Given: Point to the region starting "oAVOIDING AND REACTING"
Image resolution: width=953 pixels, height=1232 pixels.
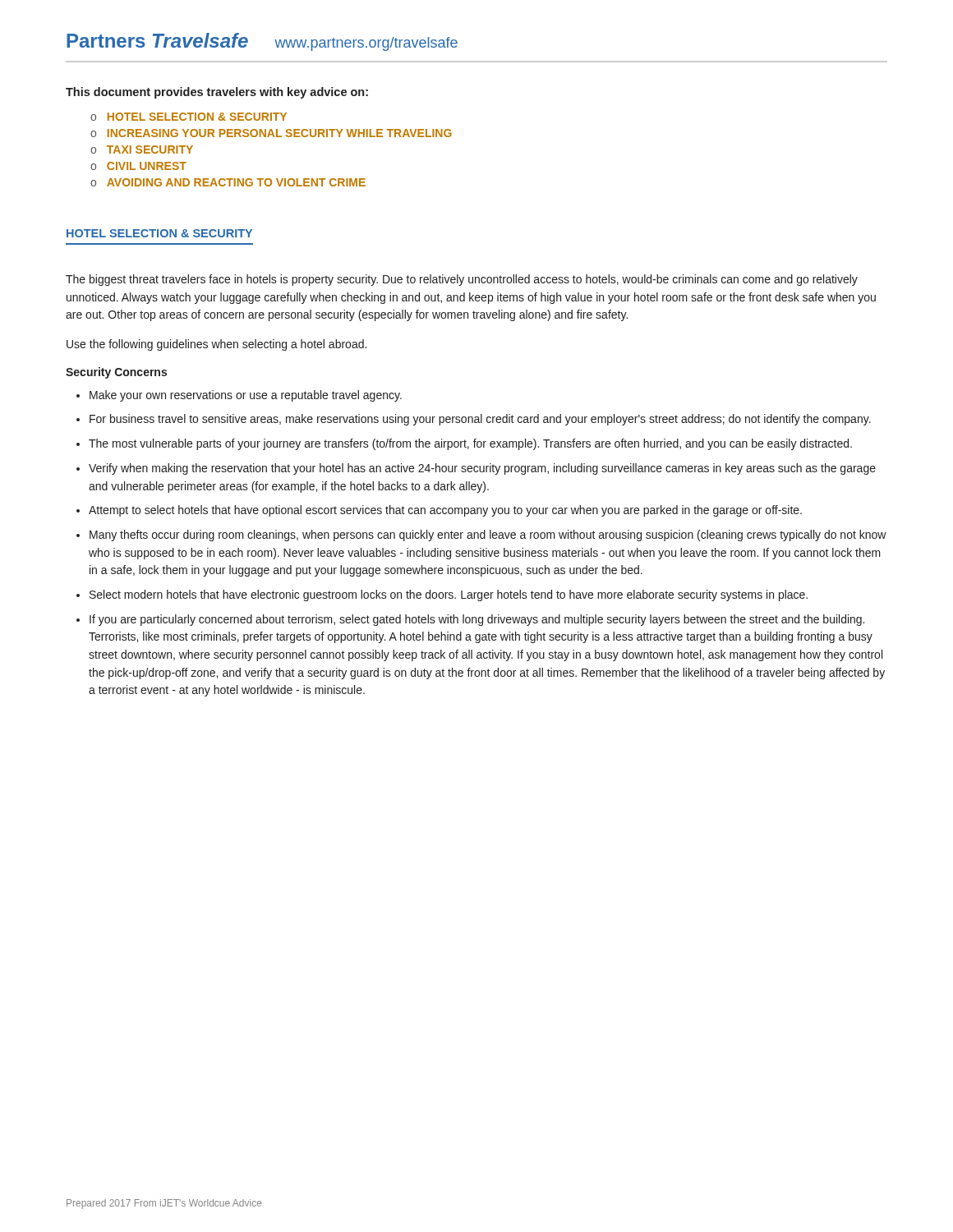Looking at the screenshot, I should coord(228,182).
